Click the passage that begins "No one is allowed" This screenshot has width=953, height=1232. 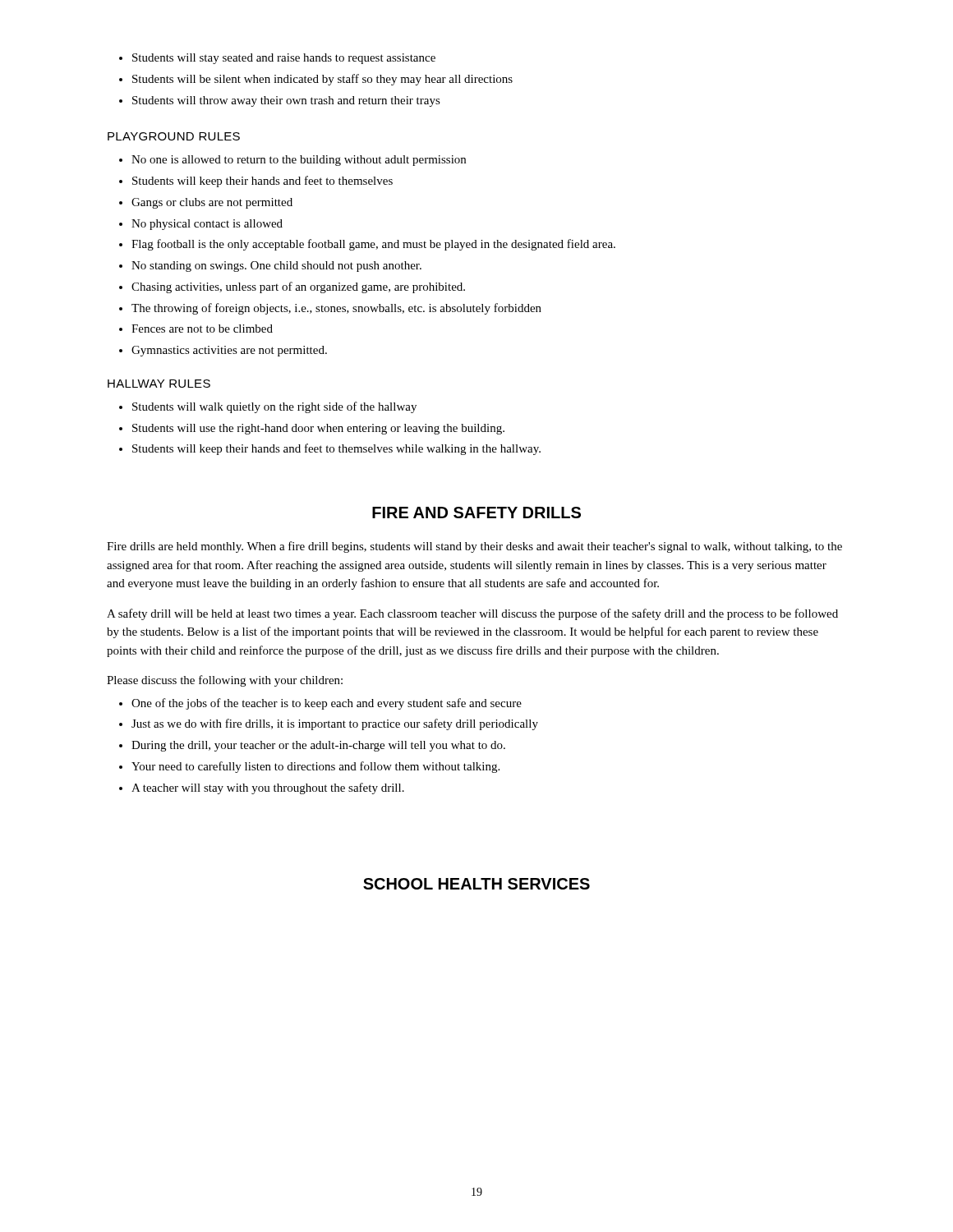(x=489, y=255)
